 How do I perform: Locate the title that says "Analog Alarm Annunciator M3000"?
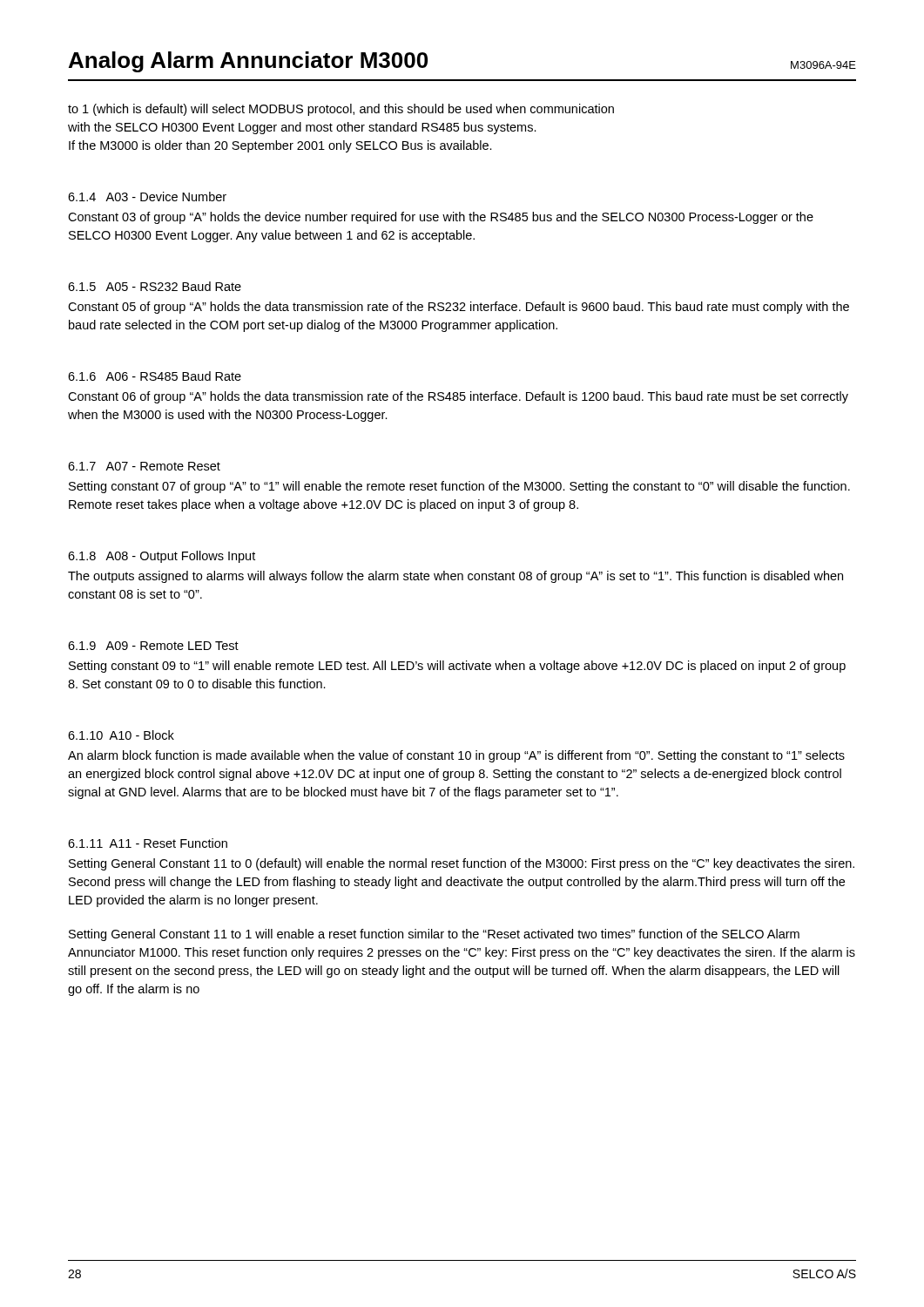point(248,60)
